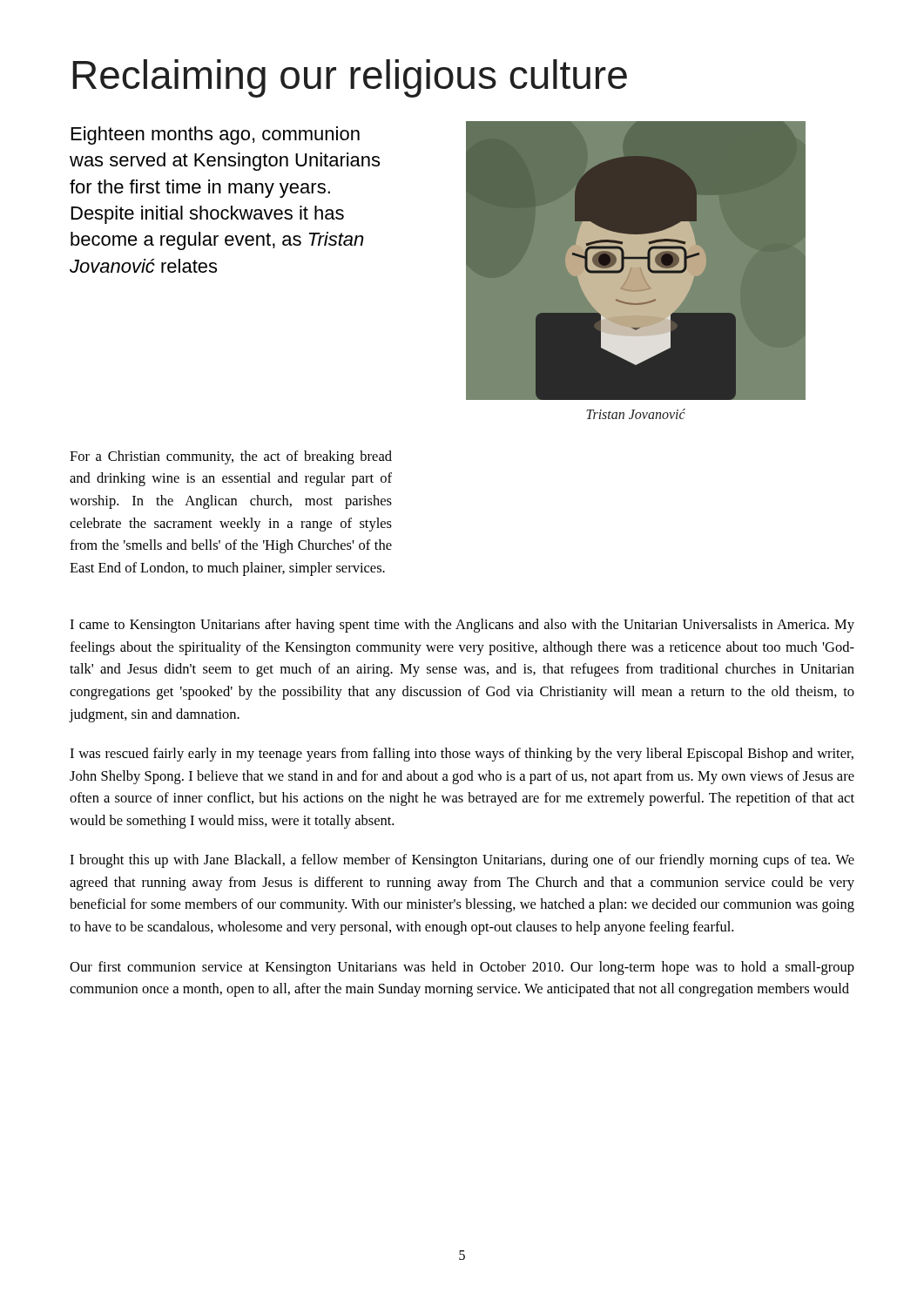Select the text block that reads "Our first communion service"
Screen dimensions: 1307x924
(x=462, y=978)
